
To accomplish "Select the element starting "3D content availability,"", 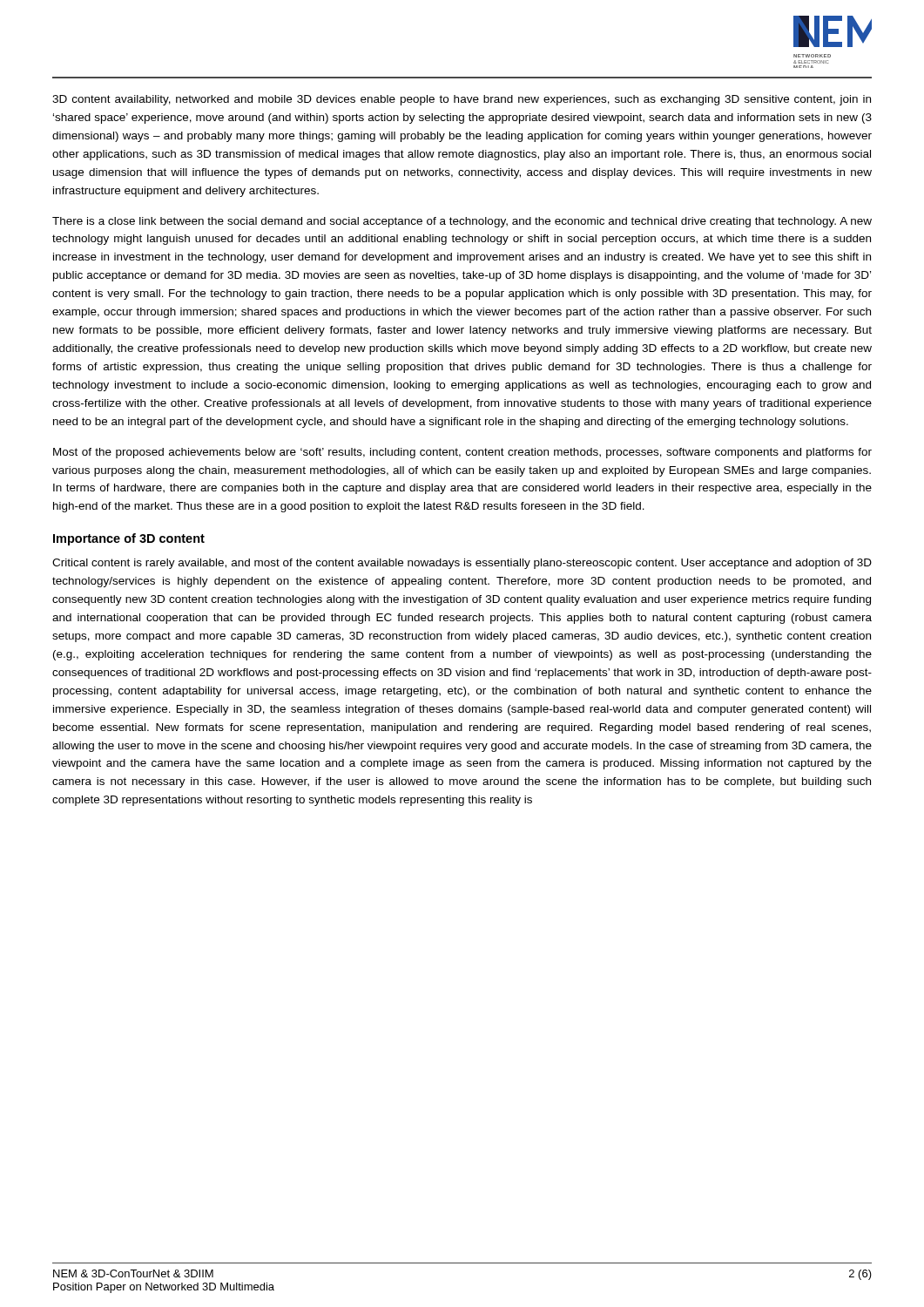I will point(462,144).
